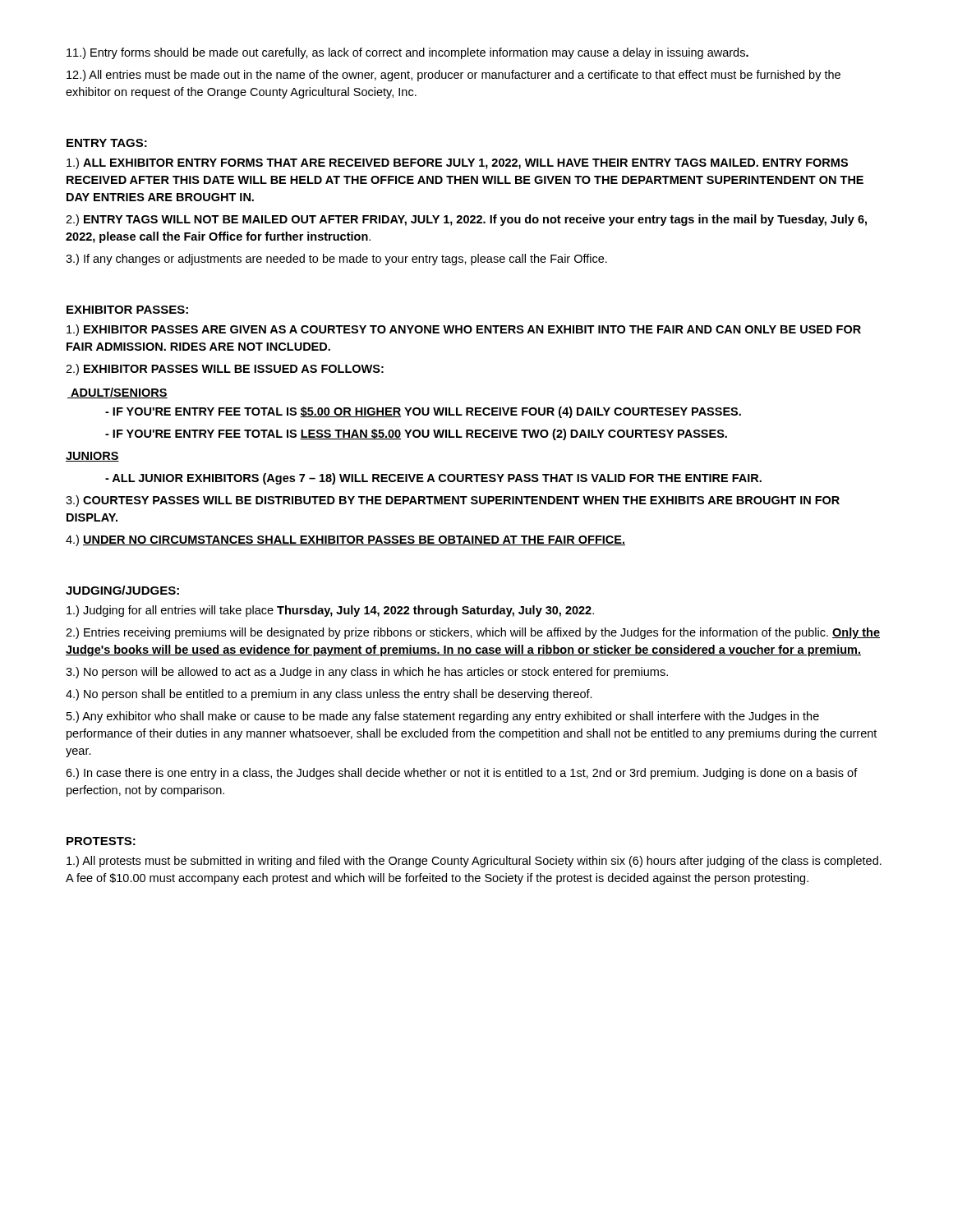Select the text block containing ") Judging for all entries will take"
Image resolution: width=953 pixels, height=1232 pixels.
pos(330,611)
